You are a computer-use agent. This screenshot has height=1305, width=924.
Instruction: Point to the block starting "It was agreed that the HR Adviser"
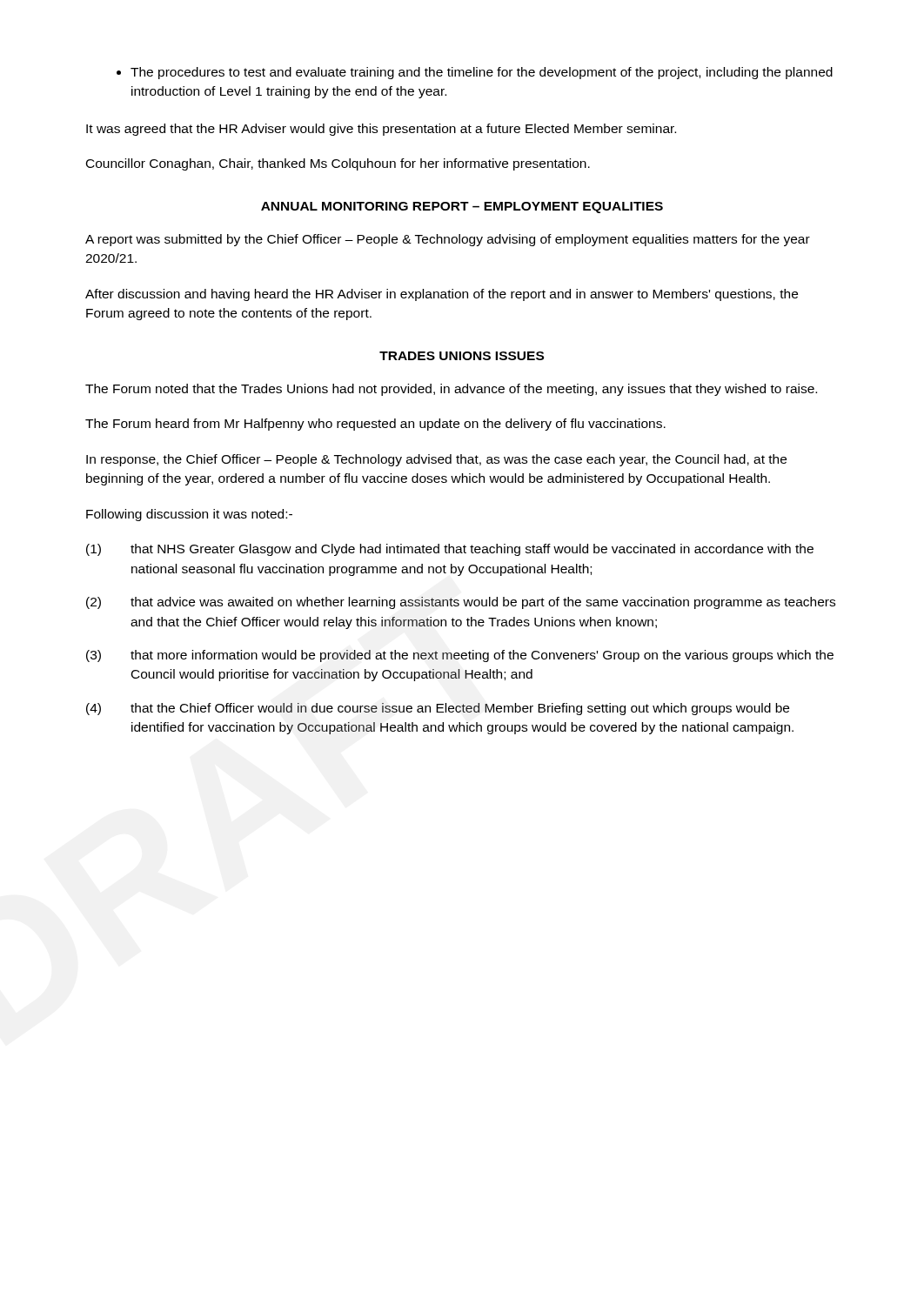click(462, 129)
